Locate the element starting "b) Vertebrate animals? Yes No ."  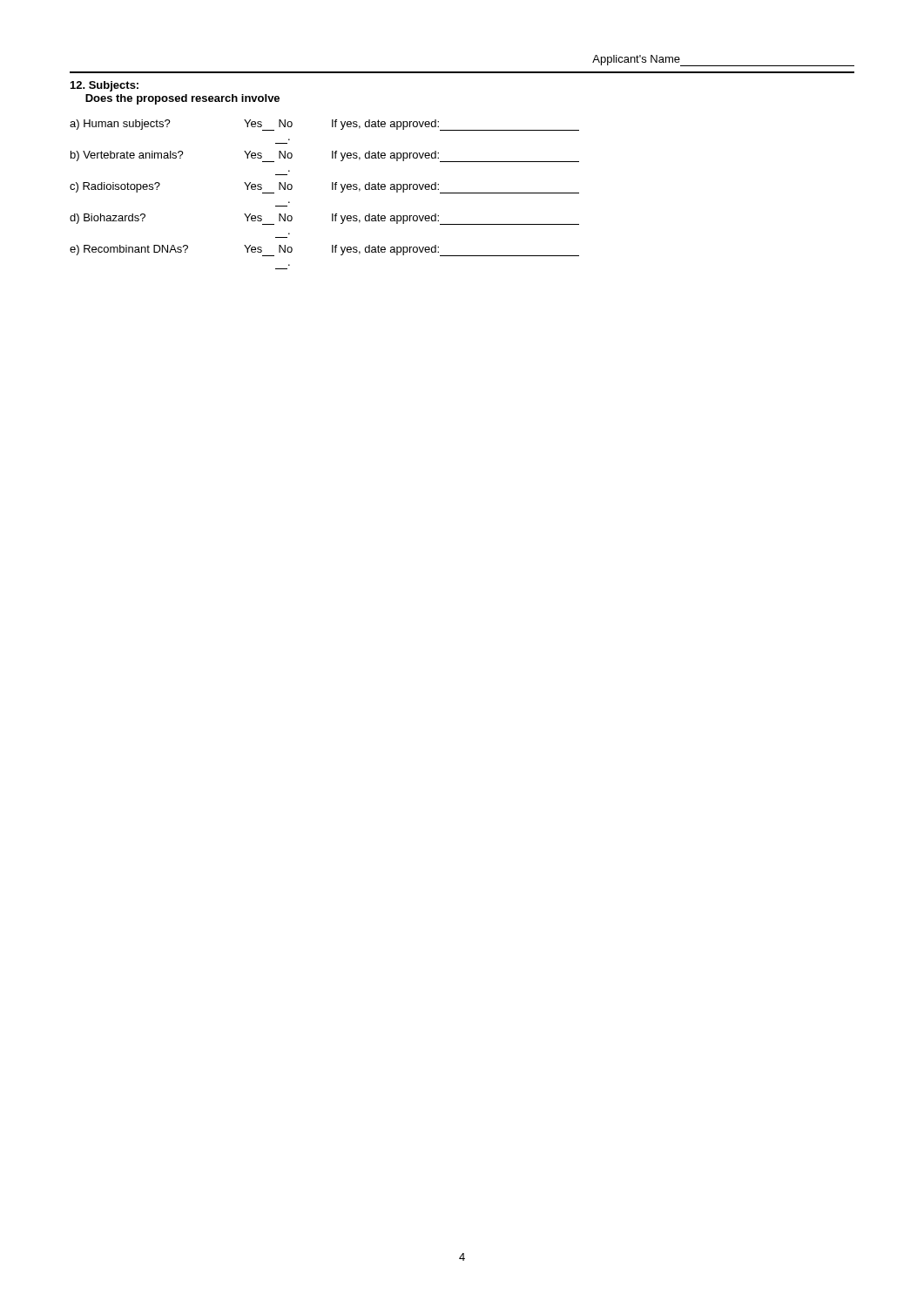(462, 162)
